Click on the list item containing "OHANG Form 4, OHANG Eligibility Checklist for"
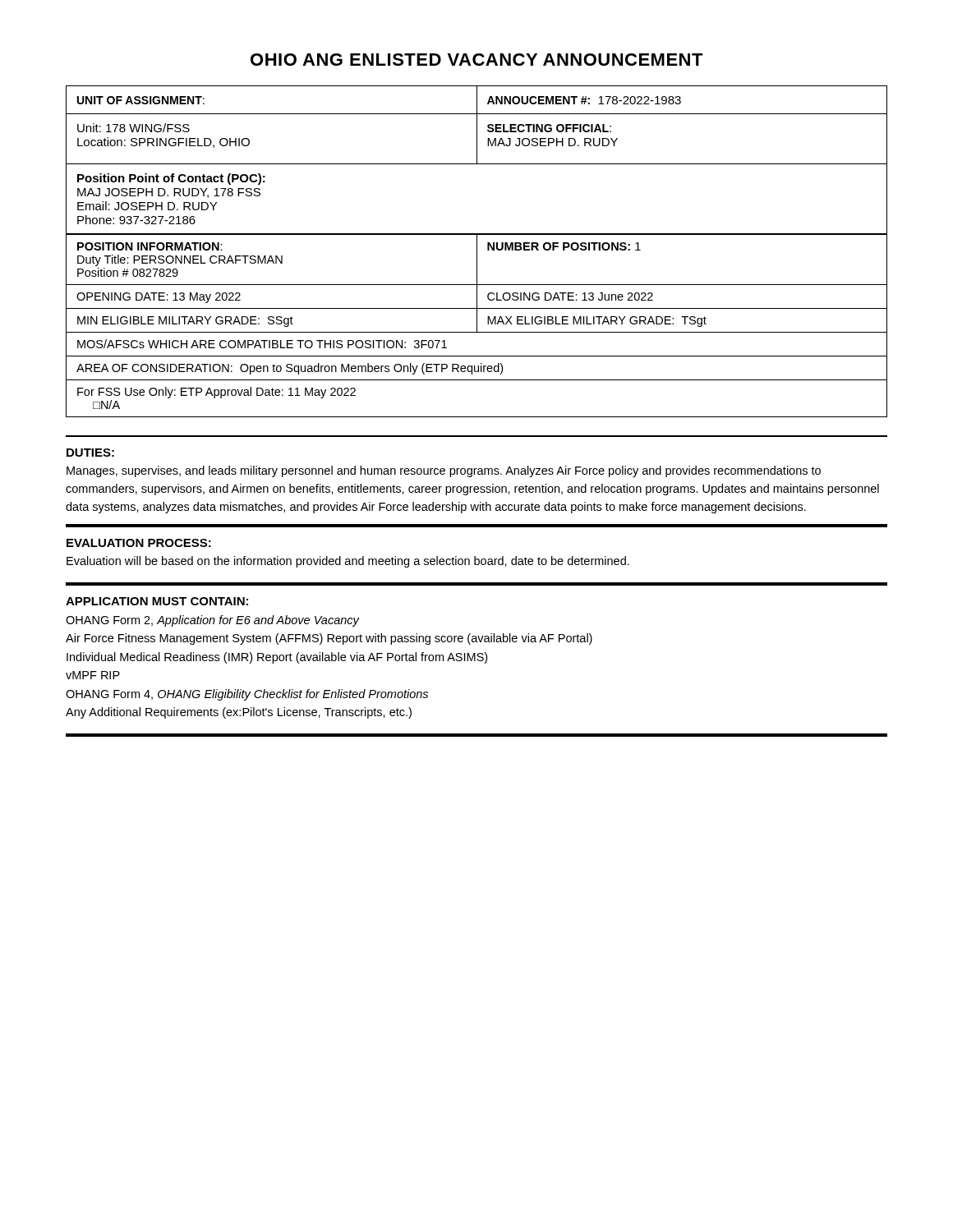 [247, 694]
